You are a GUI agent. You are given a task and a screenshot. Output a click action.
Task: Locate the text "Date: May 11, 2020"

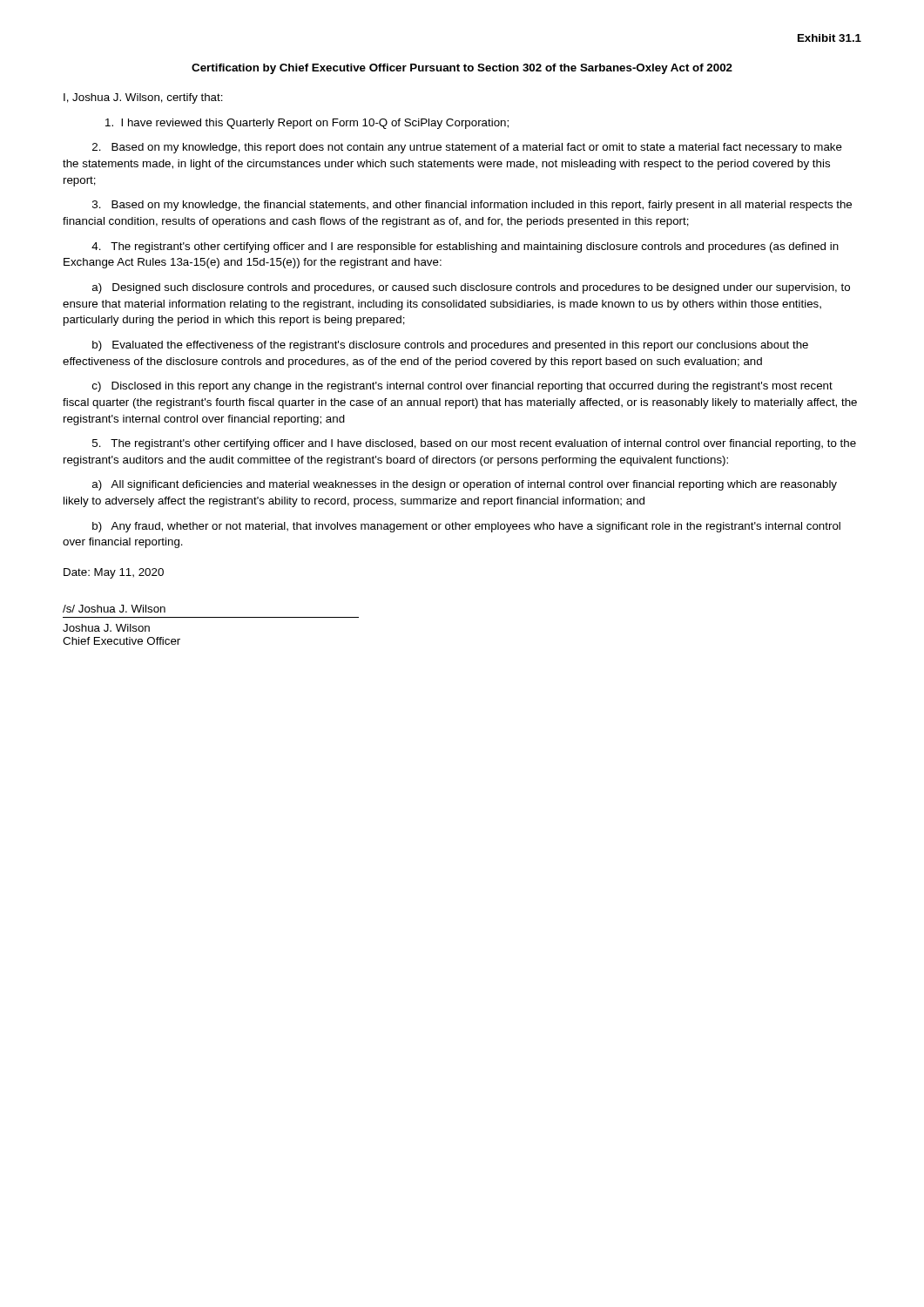pos(113,572)
